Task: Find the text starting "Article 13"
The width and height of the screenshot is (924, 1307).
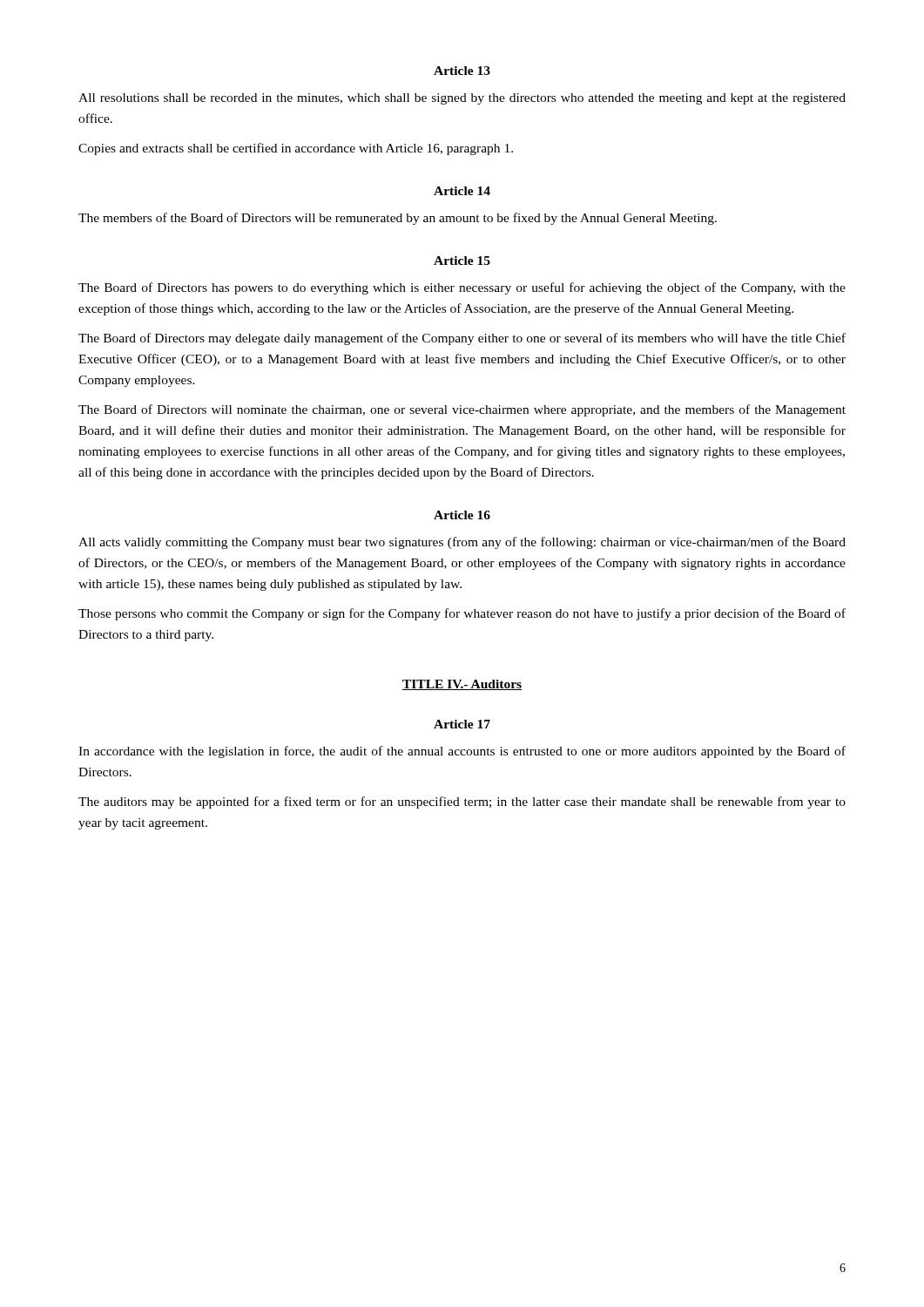Action: click(x=462, y=70)
